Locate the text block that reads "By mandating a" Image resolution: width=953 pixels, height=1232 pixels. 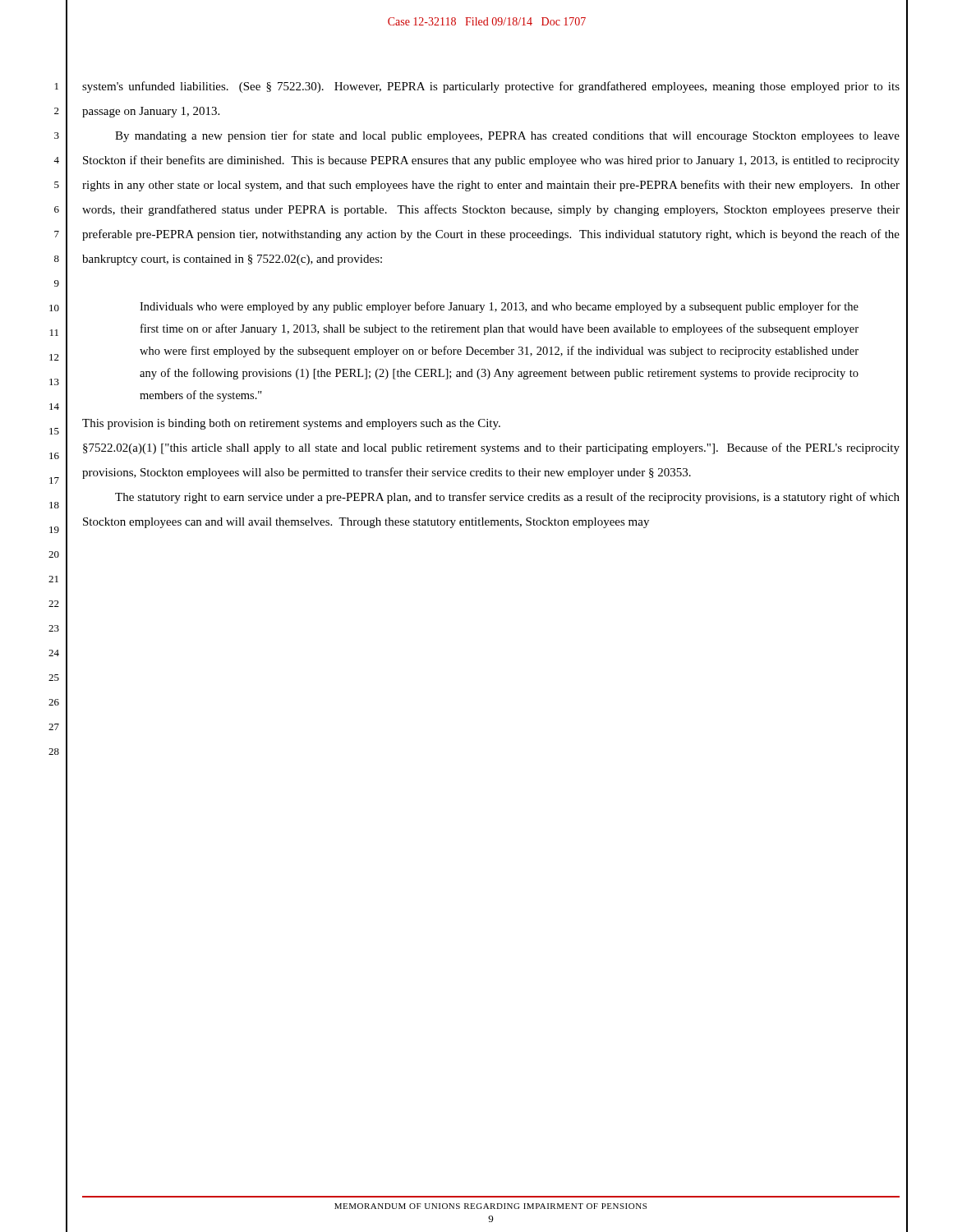[491, 197]
